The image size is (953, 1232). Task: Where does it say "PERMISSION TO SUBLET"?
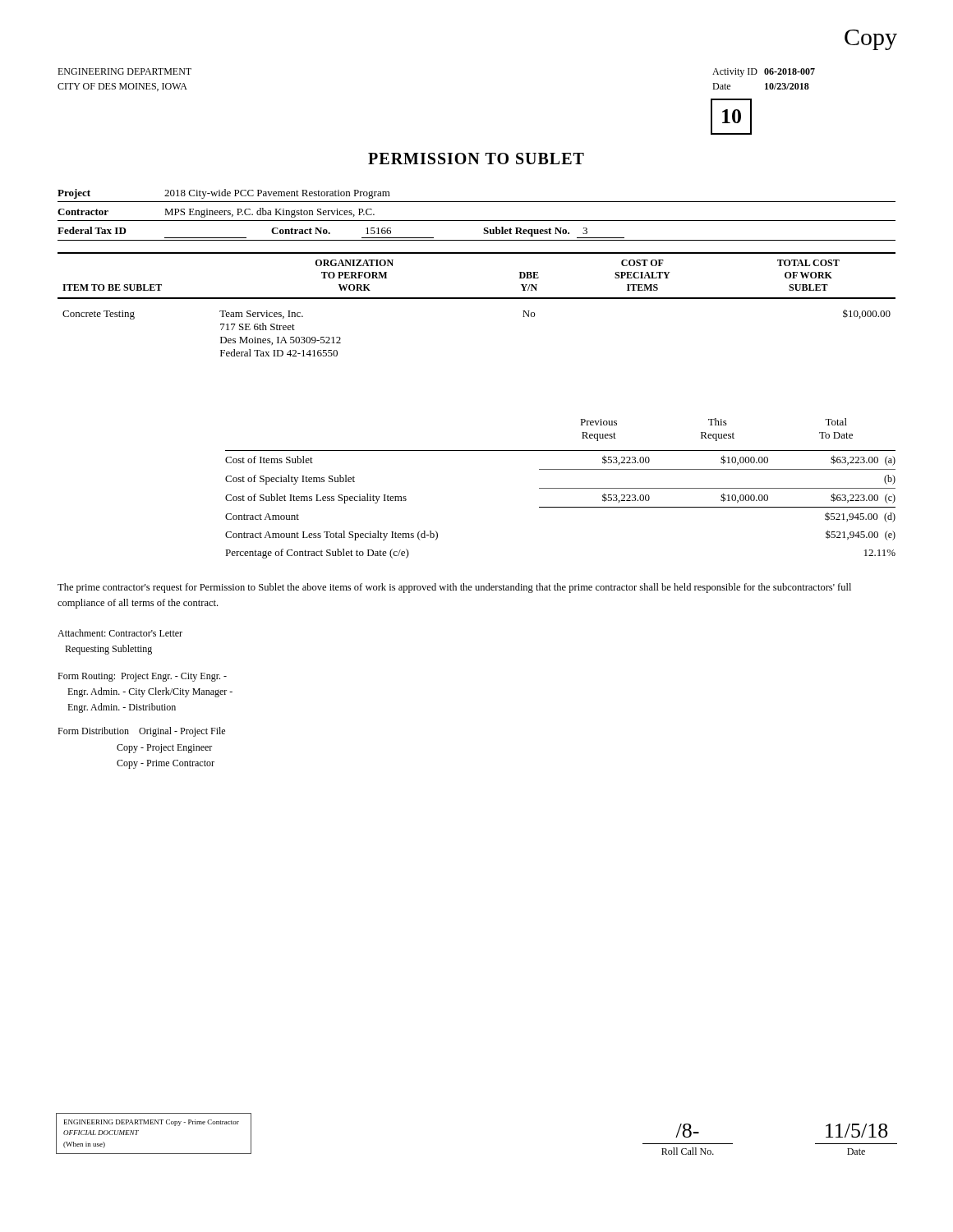(476, 158)
